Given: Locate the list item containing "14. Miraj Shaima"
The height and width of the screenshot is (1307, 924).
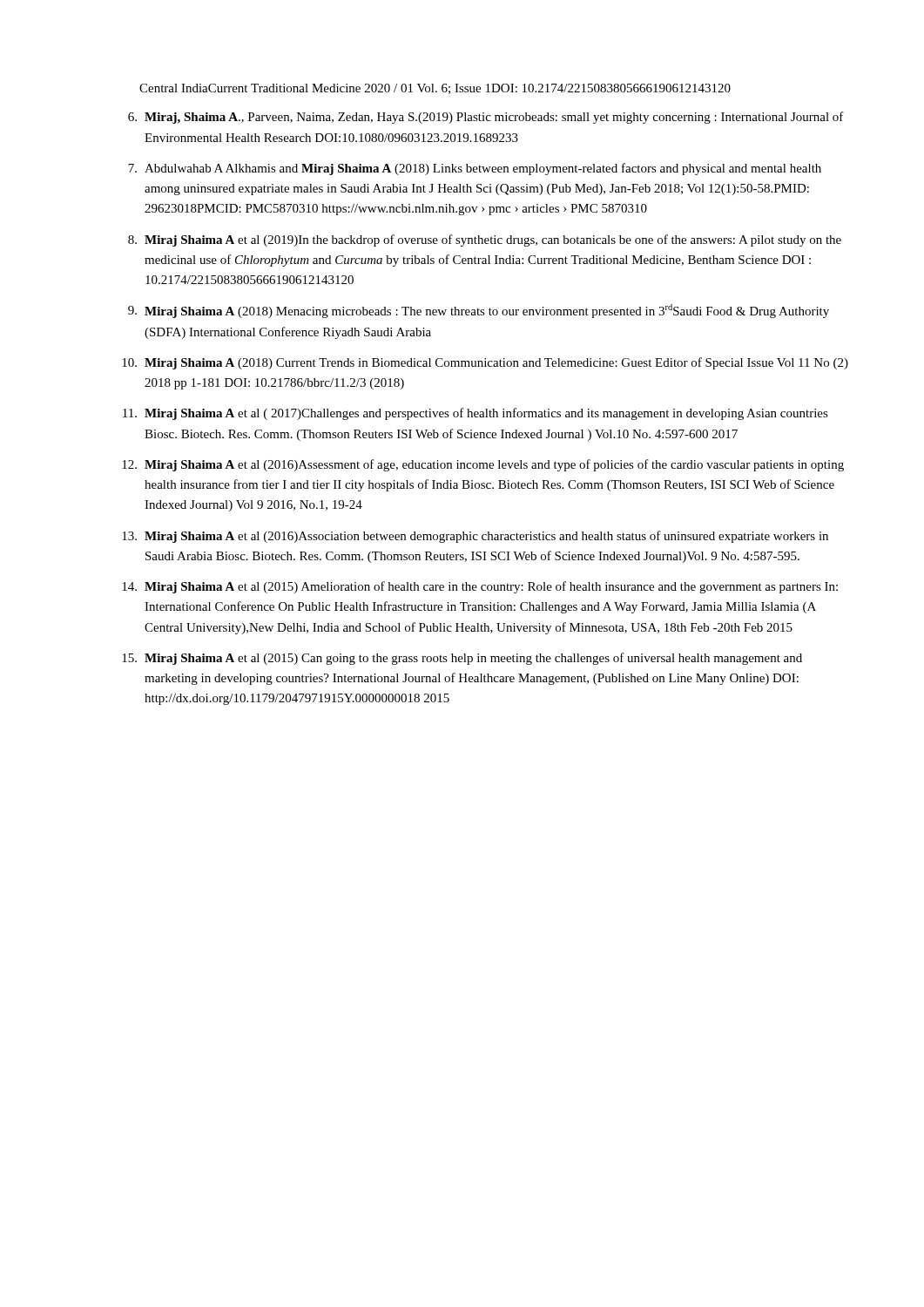Looking at the screenshot, I should [x=479, y=607].
